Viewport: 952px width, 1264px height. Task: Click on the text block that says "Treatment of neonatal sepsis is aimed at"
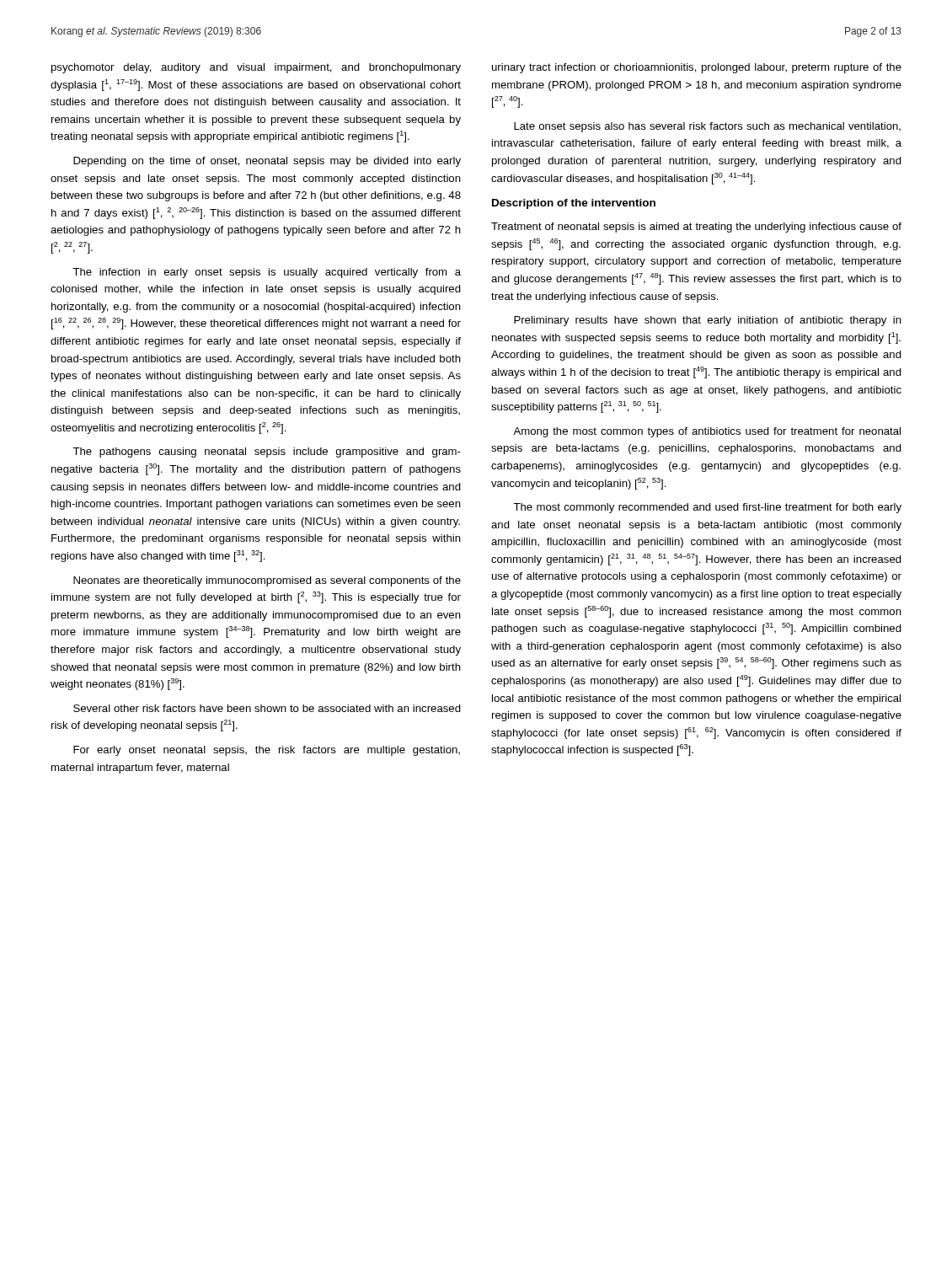[x=696, y=262]
